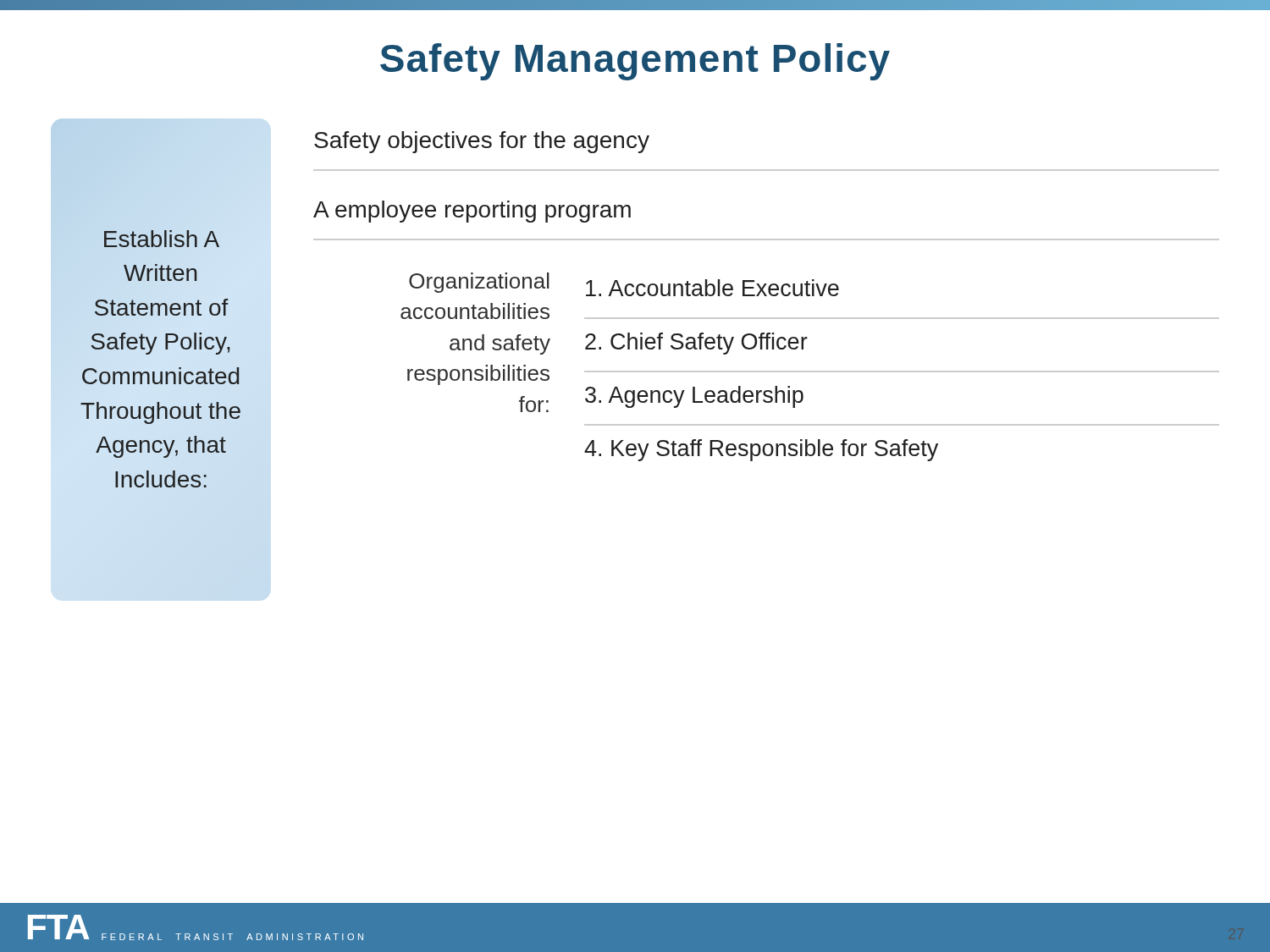1270x952 pixels.
Task: Find the list item that says "3. Agency Leadership"
Action: pyautogui.click(x=694, y=395)
